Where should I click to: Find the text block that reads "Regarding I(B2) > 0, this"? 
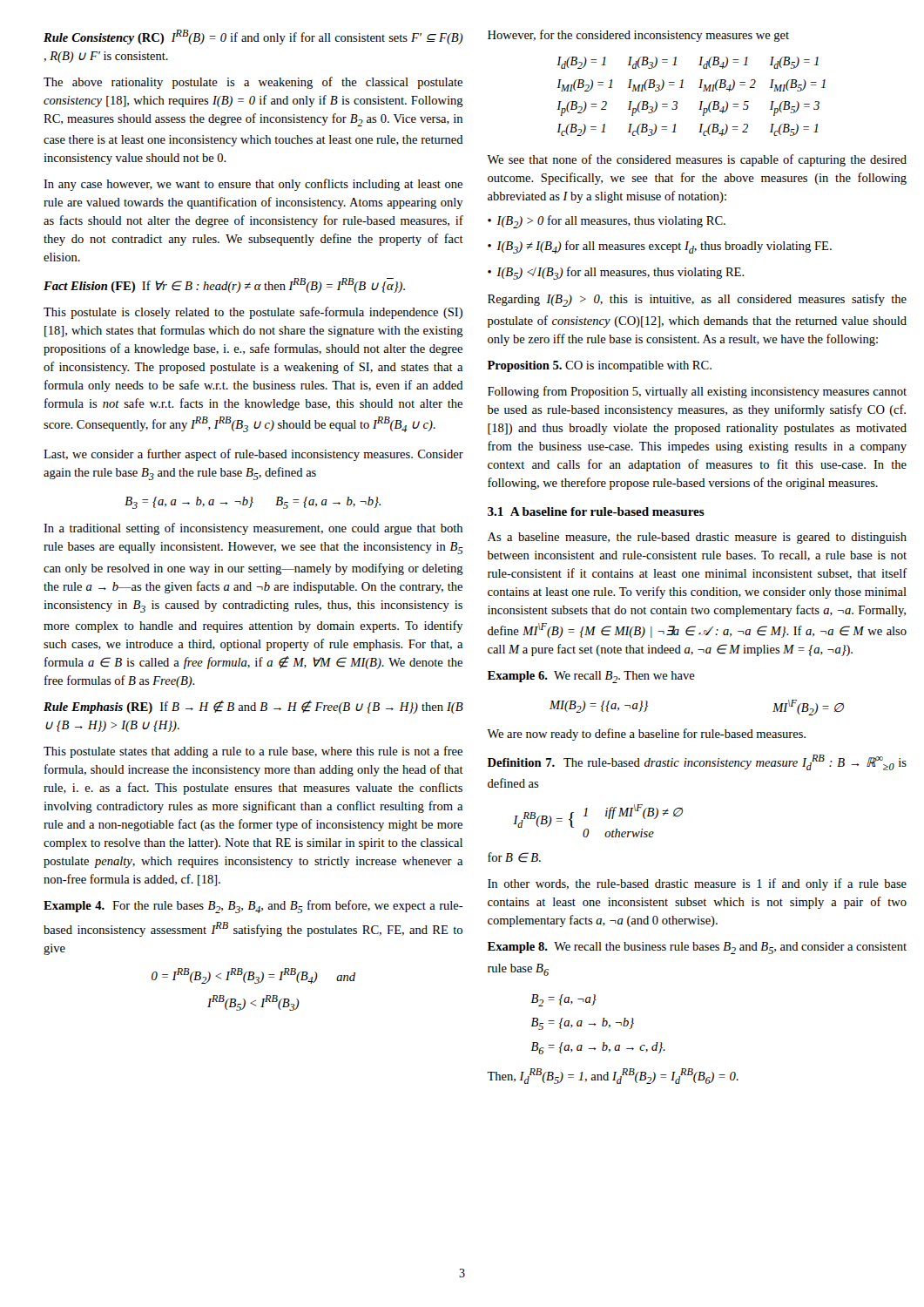tap(697, 319)
